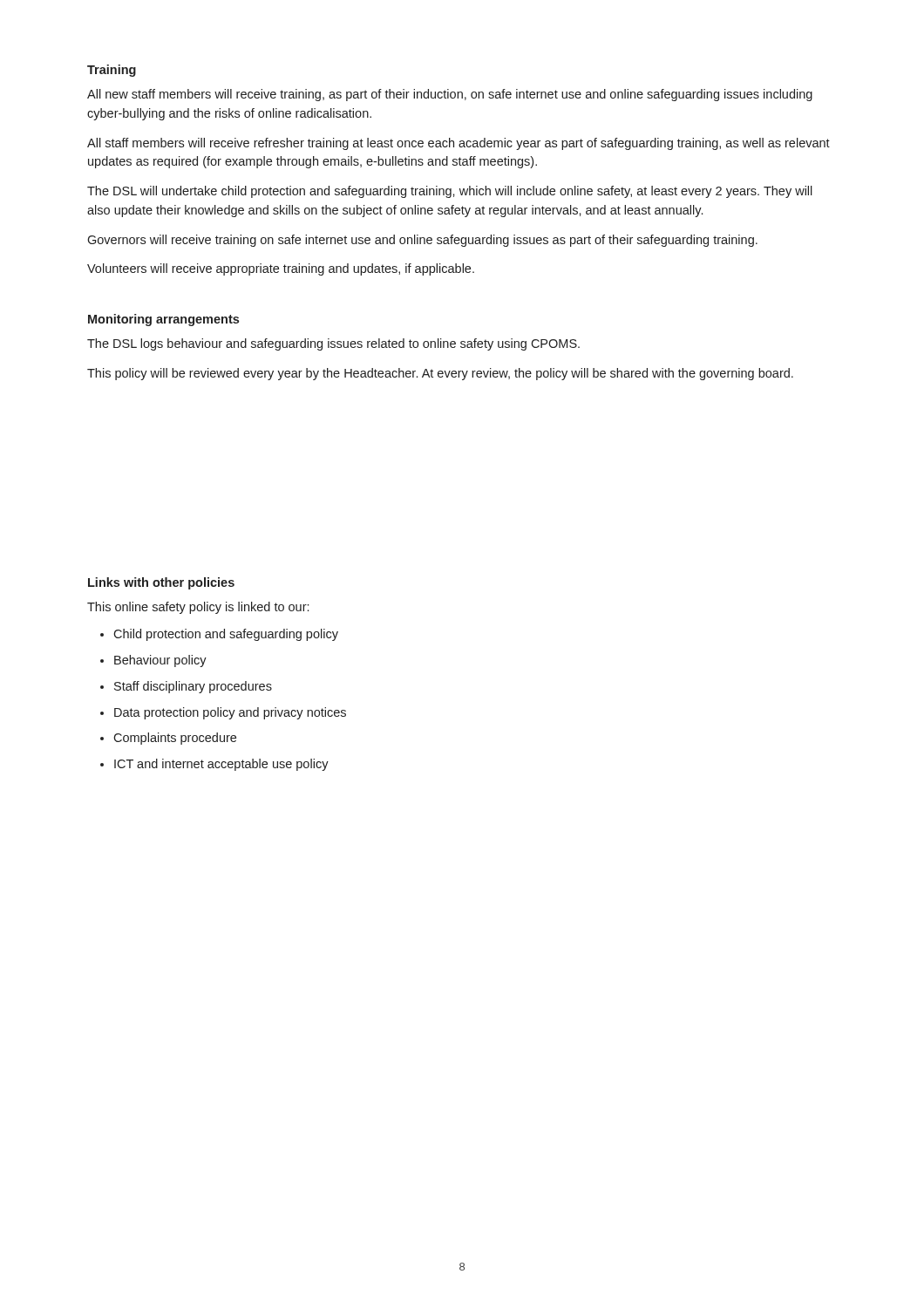Viewport: 924px width, 1308px height.
Task: Select the list item containing "Staff disciplinary procedures"
Action: coord(193,686)
